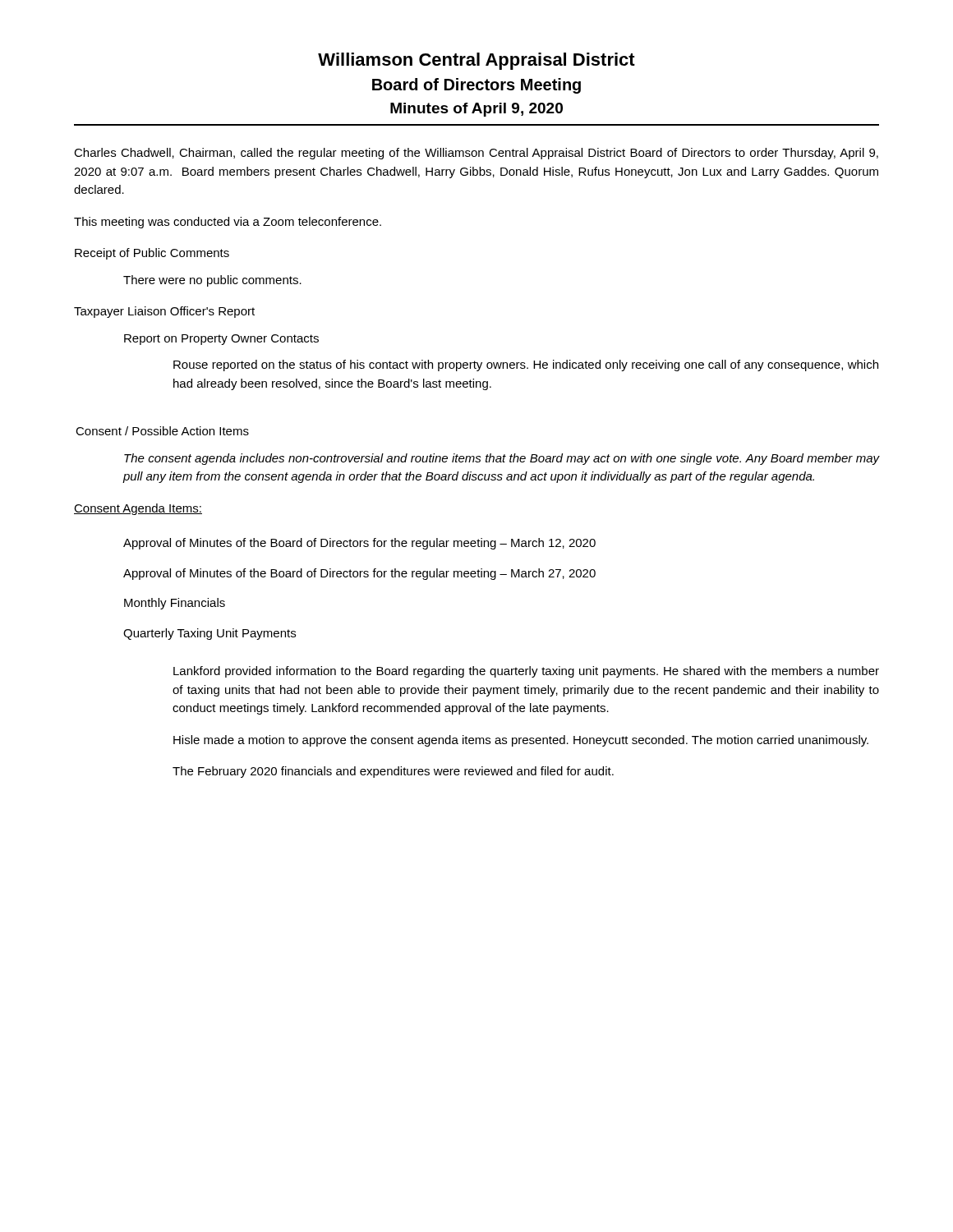Screen dimensions: 1232x953
Task: Select the block starting "Taxpayer Liaison Officer's Report"
Action: click(164, 311)
